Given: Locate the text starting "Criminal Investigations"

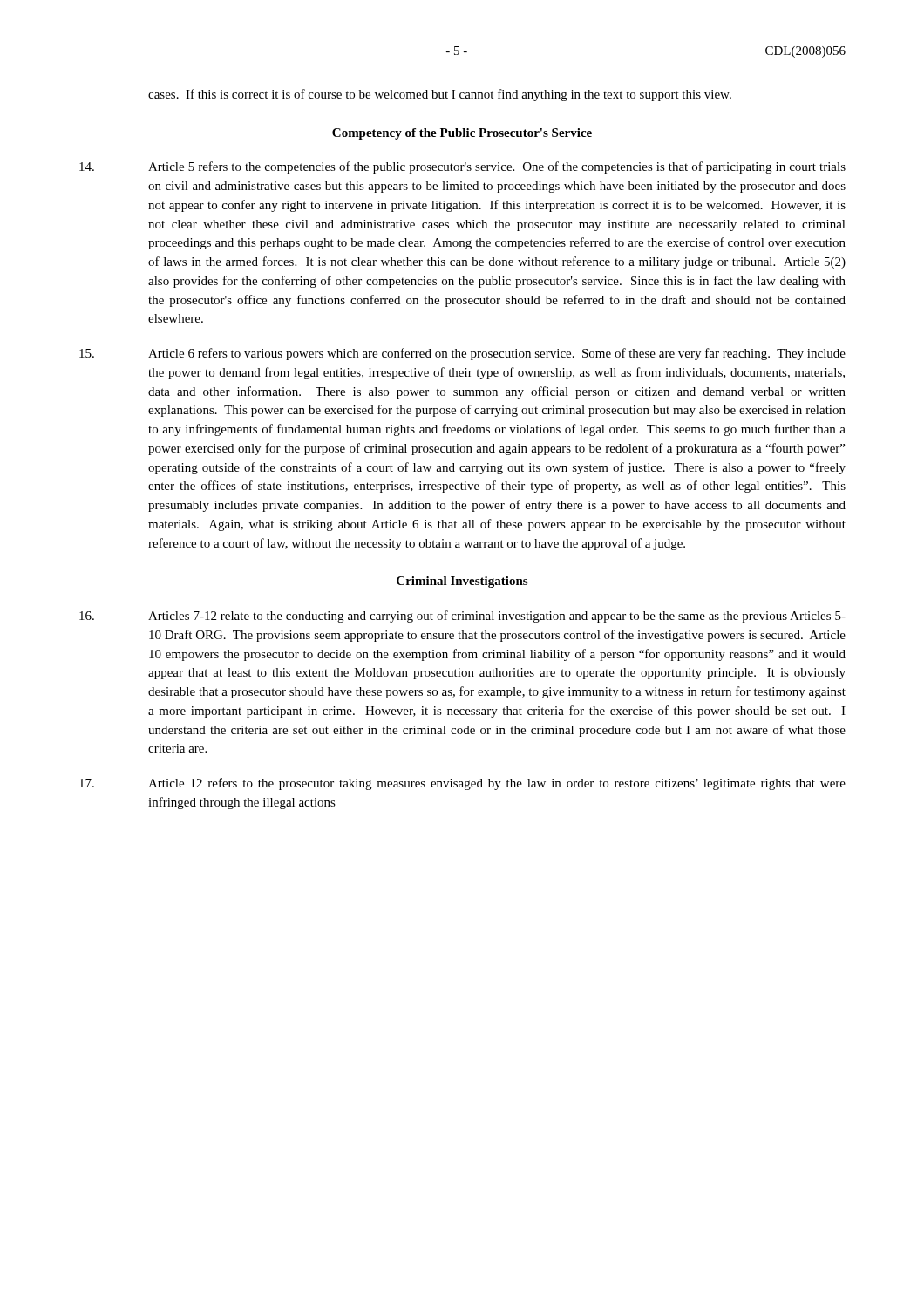Looking at the screenshot, I should [462, 581].
